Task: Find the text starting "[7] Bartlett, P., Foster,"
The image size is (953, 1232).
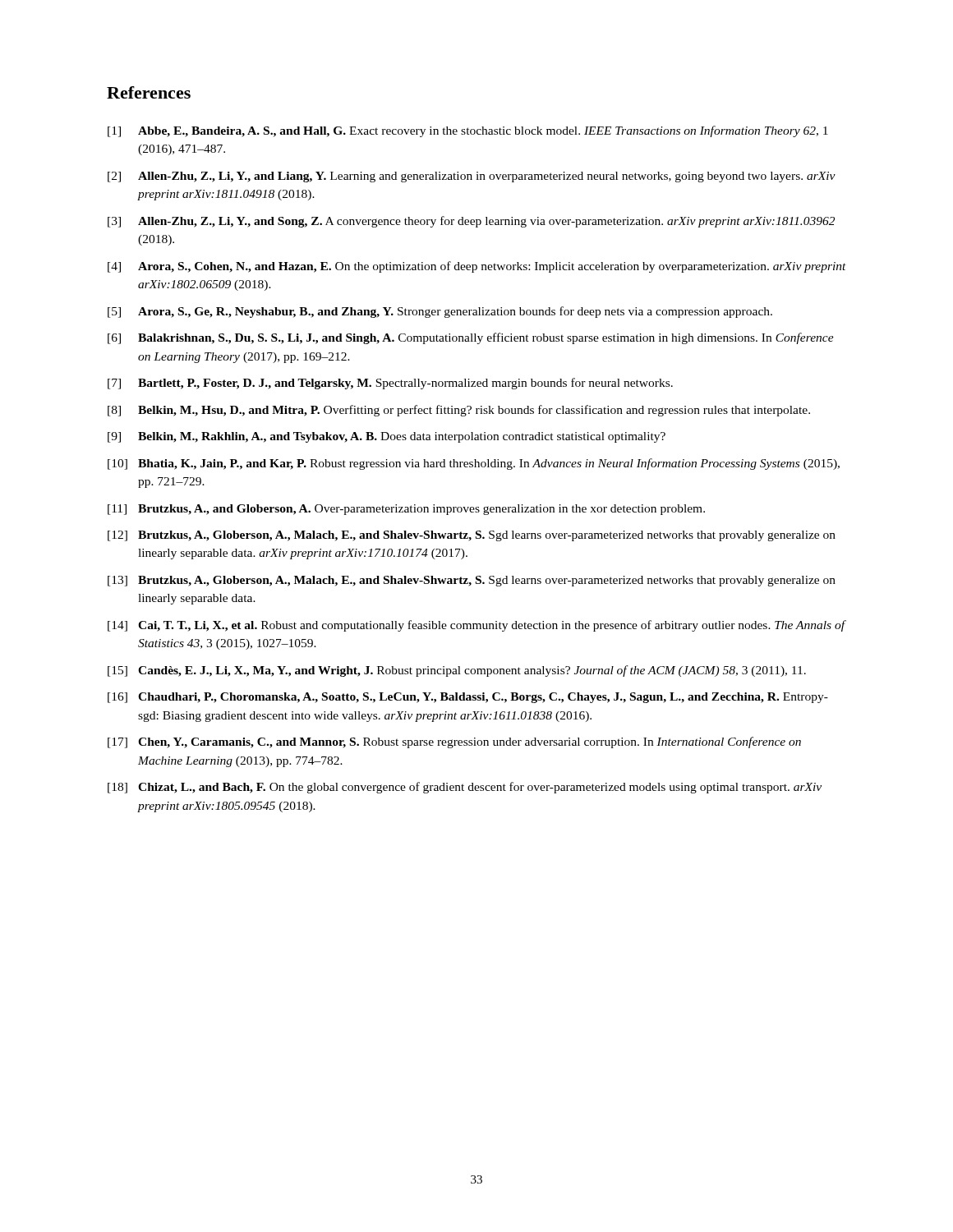Action: click(x=476, y=383)
